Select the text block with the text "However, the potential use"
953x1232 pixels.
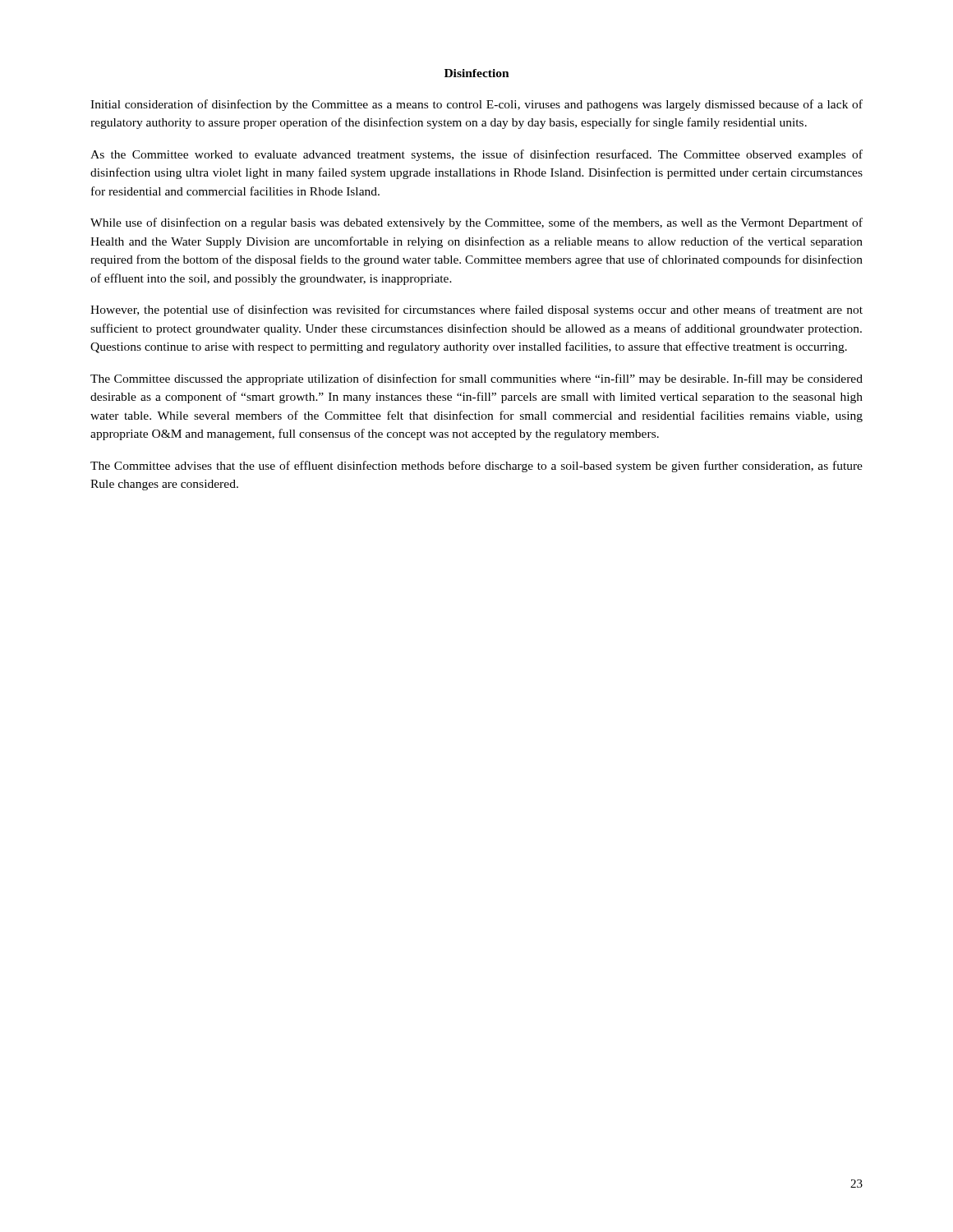click(x=476, y=328)
